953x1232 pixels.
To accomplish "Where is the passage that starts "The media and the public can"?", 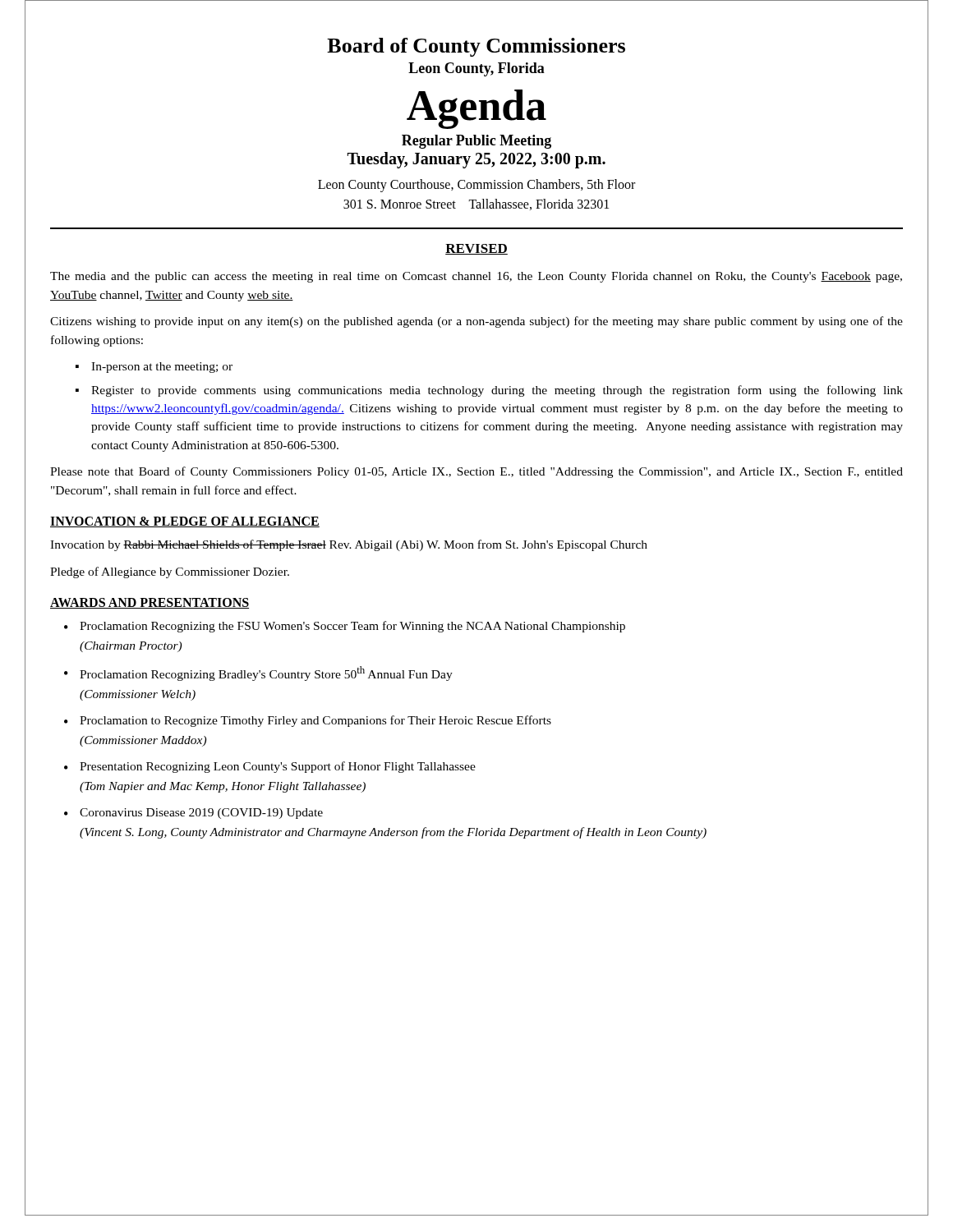I will (x=476, y=285).
